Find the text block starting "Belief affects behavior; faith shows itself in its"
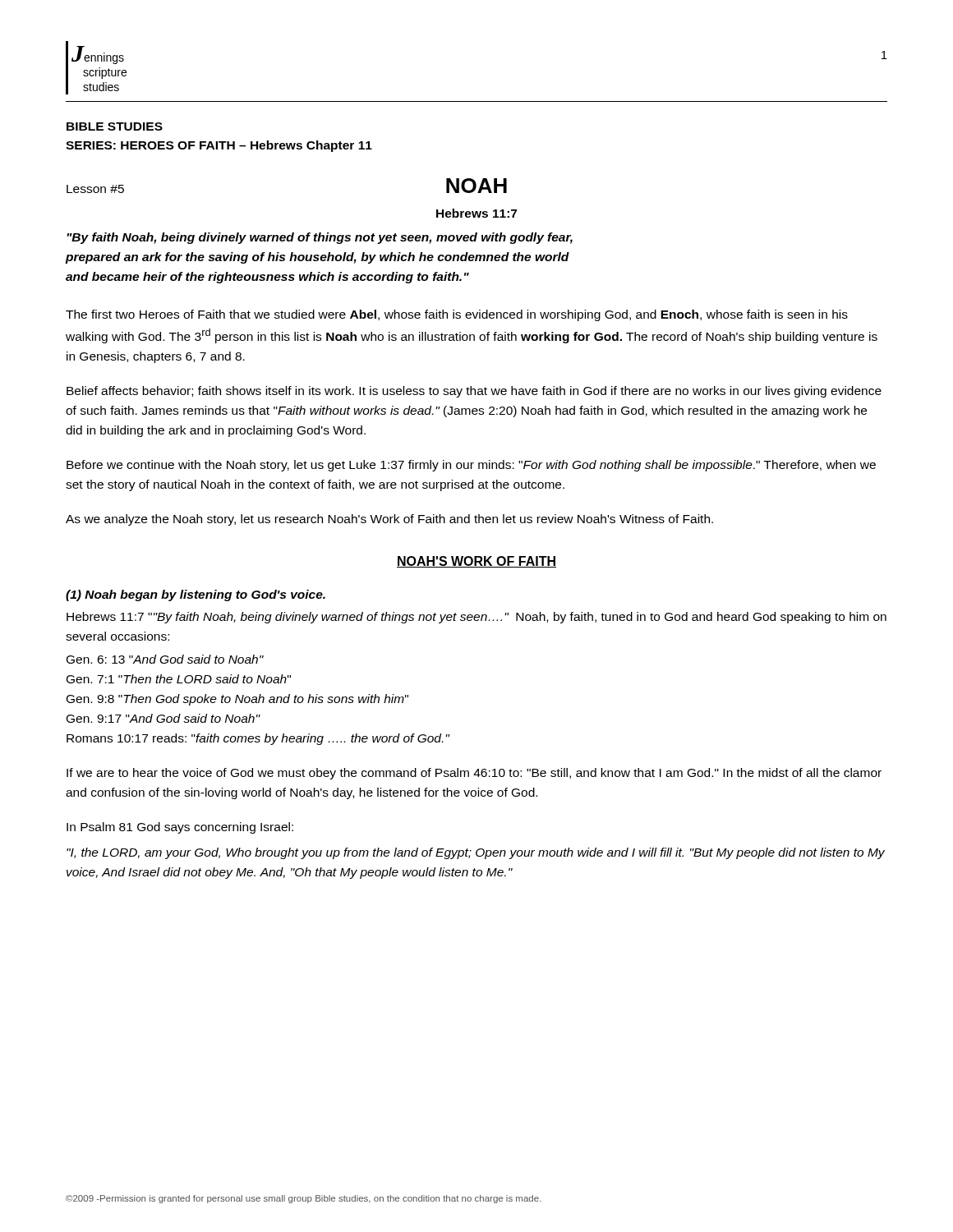Viewport: 953px width, 1232px height. point(474,410)
